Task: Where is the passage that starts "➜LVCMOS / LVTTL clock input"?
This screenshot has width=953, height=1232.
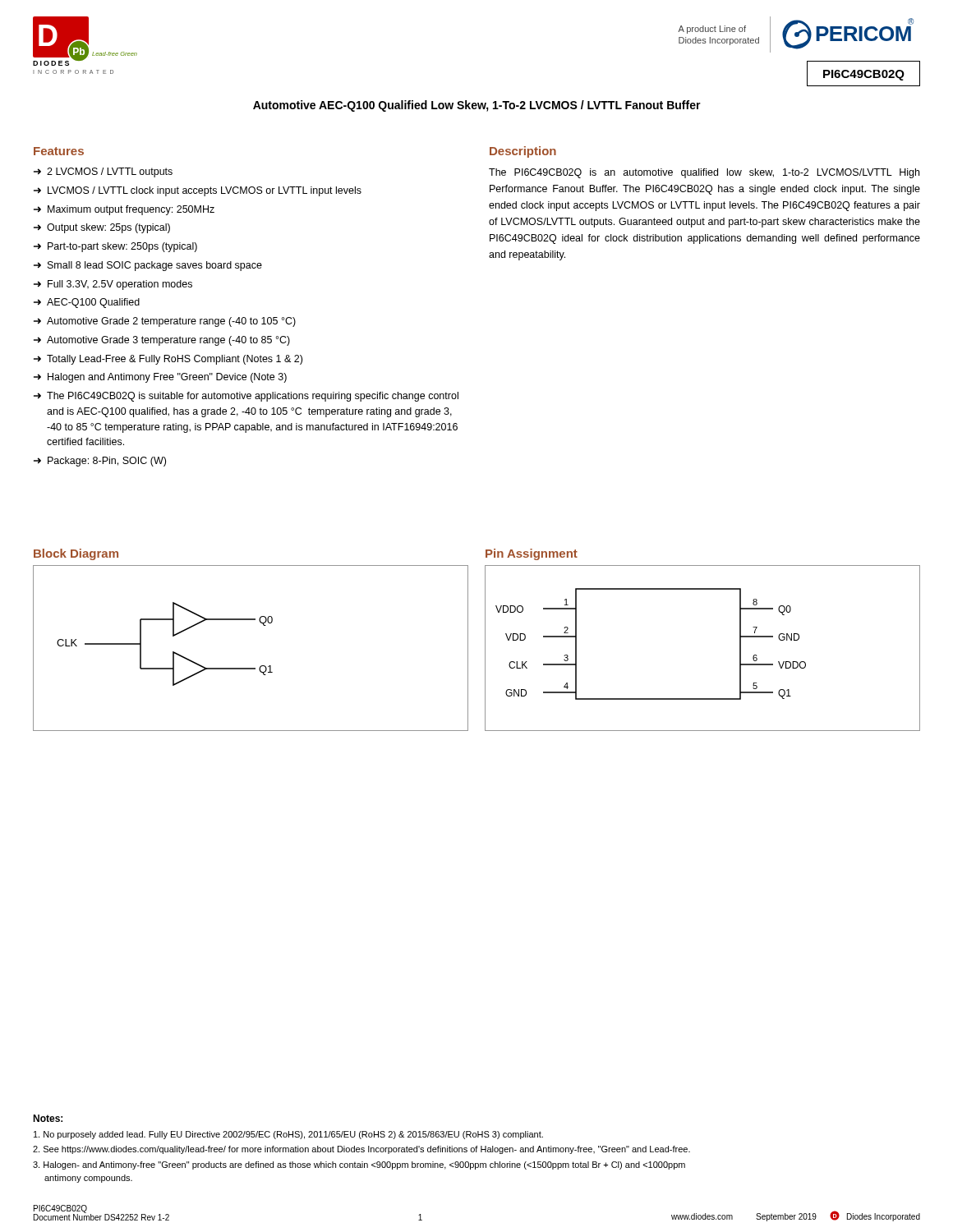Action: [x=197, y=191]
